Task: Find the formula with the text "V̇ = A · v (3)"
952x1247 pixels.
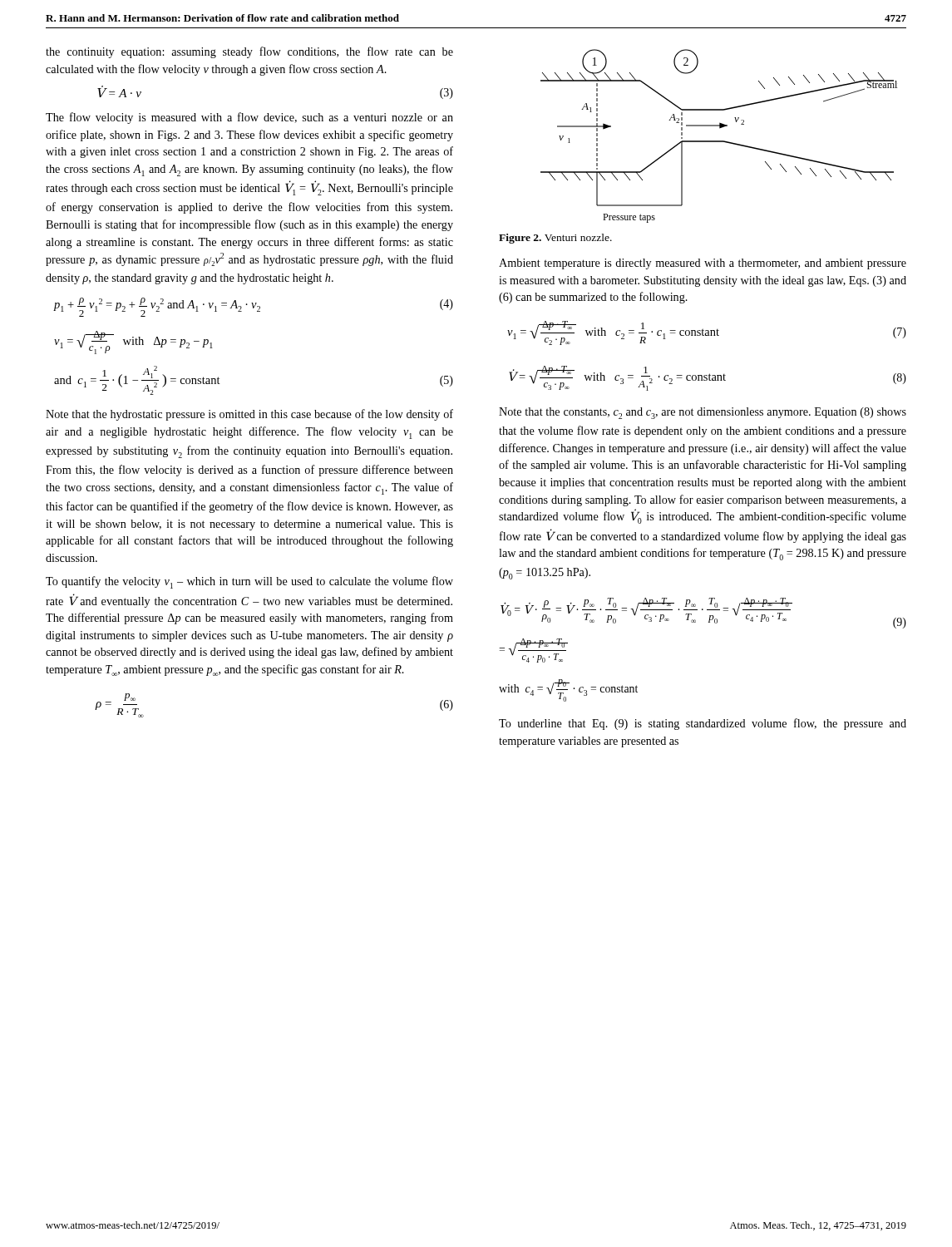Action: [x=123, y=92]
